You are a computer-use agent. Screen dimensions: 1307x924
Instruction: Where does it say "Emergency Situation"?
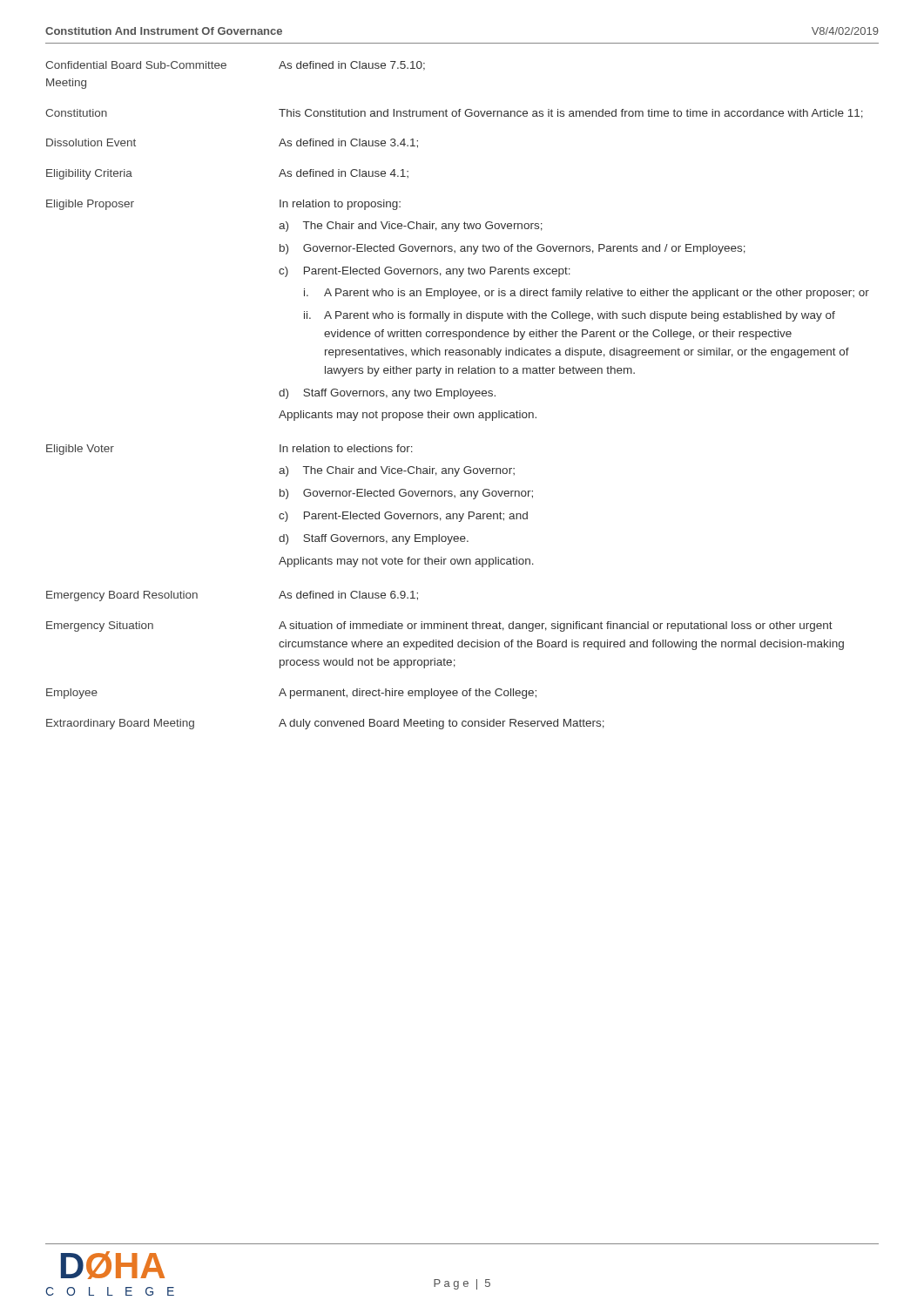click(x=100, y=625)
